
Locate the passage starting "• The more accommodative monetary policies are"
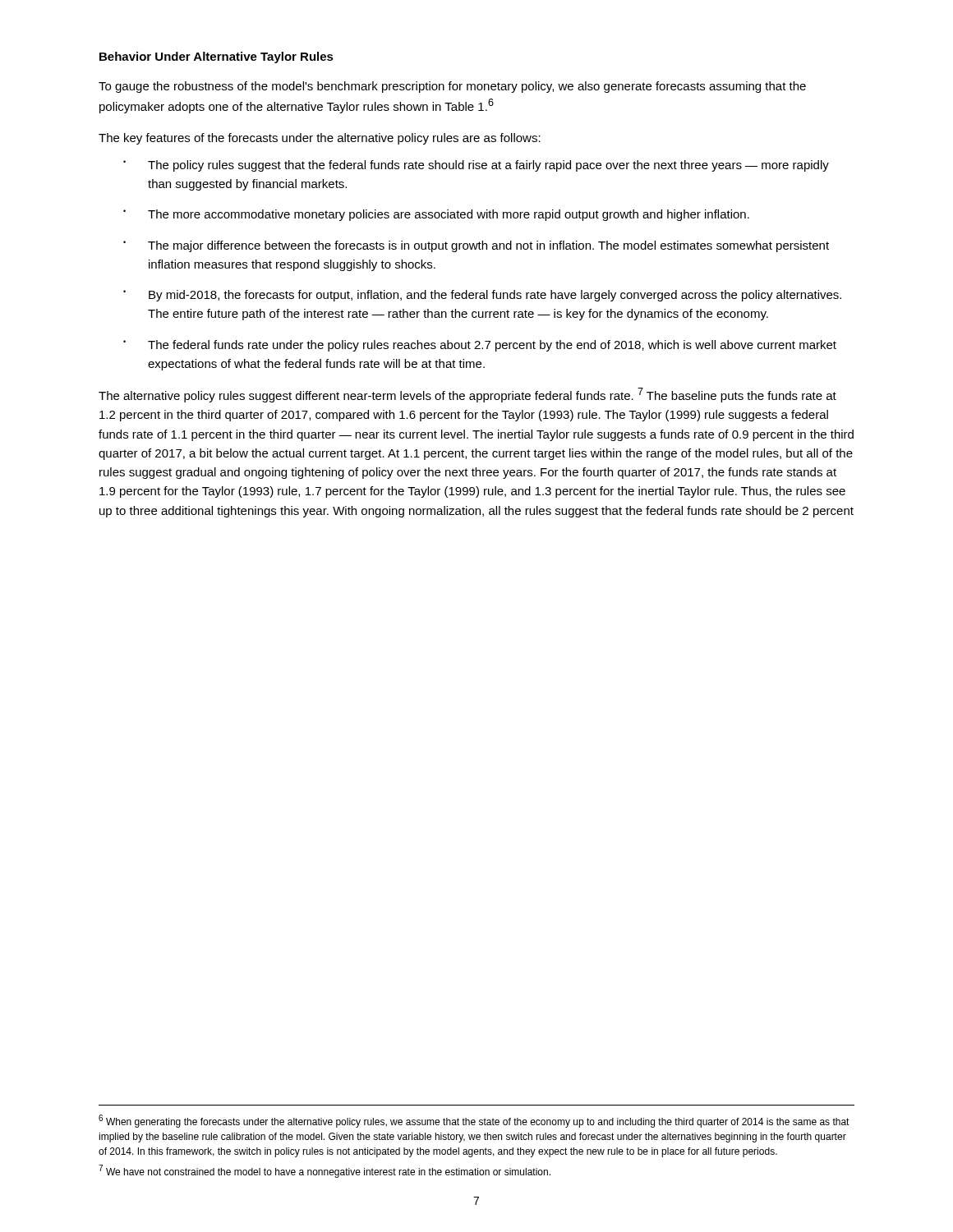pyautogui.click(x=489, y=214)
